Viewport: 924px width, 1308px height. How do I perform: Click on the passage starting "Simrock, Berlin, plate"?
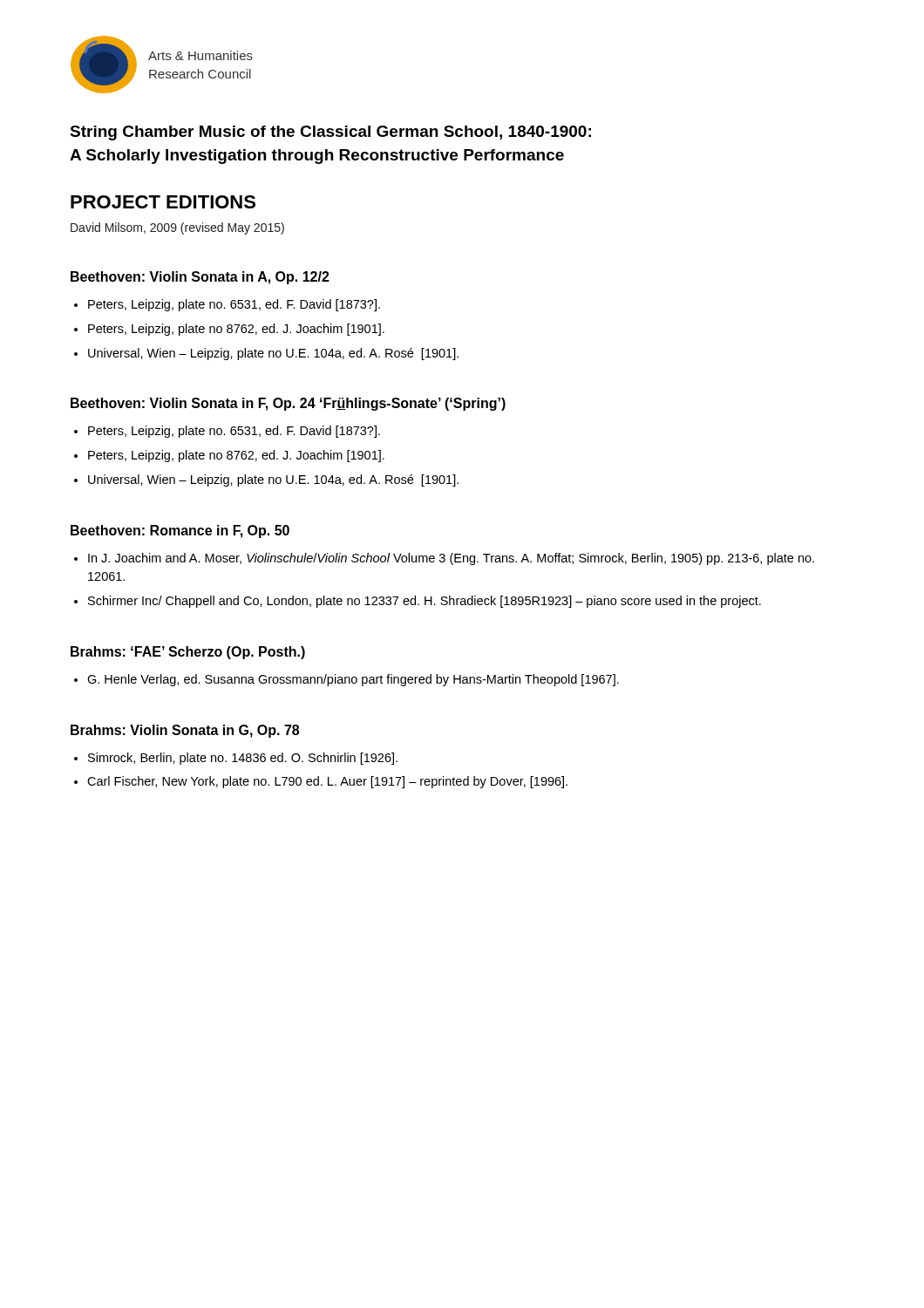[243, 758]
